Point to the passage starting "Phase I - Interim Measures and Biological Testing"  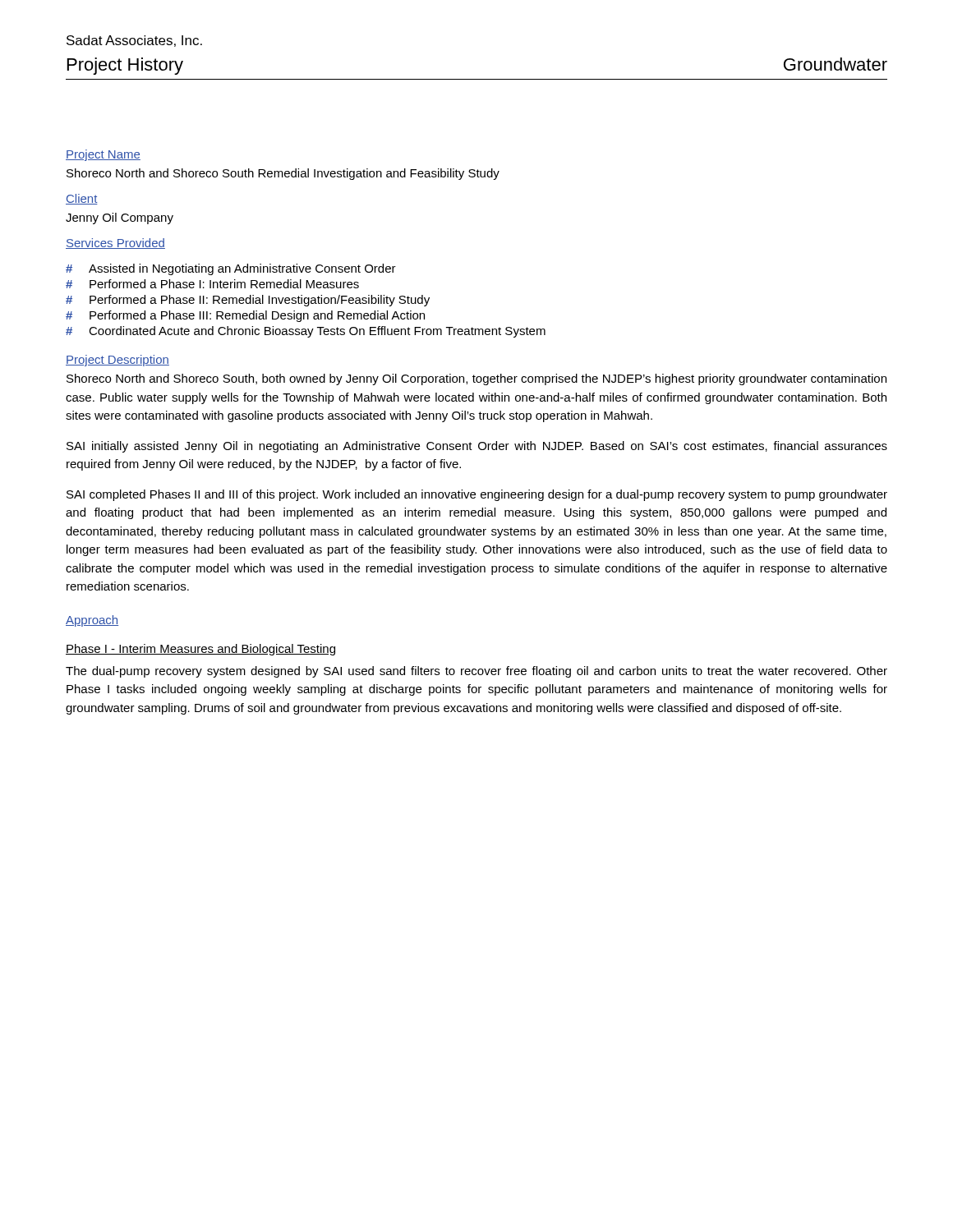point(200,650)
